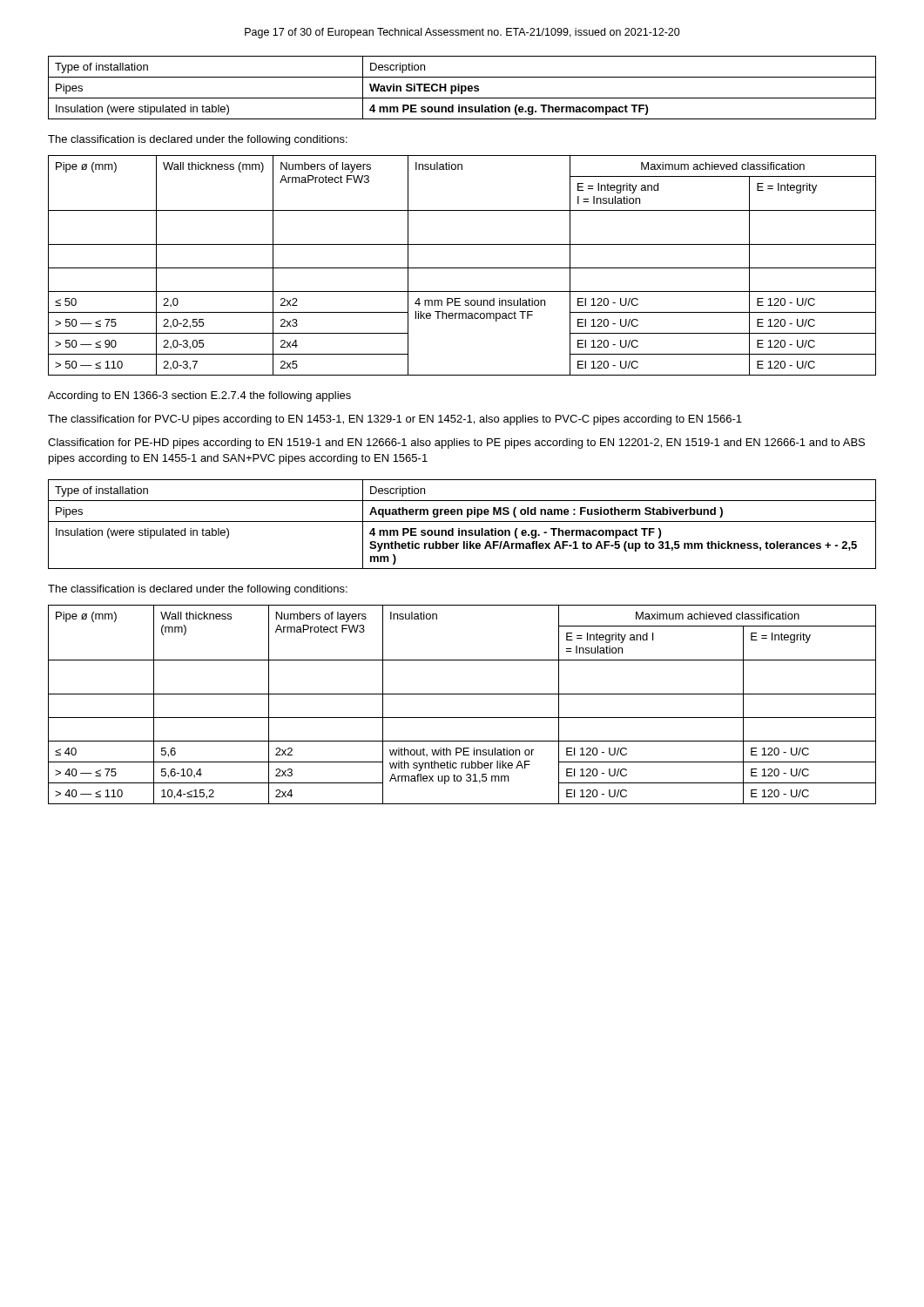Select the table that reads "Aquatherm green pipe MS"
Viewport: 924px width, 1307px height.
point(462,524)
